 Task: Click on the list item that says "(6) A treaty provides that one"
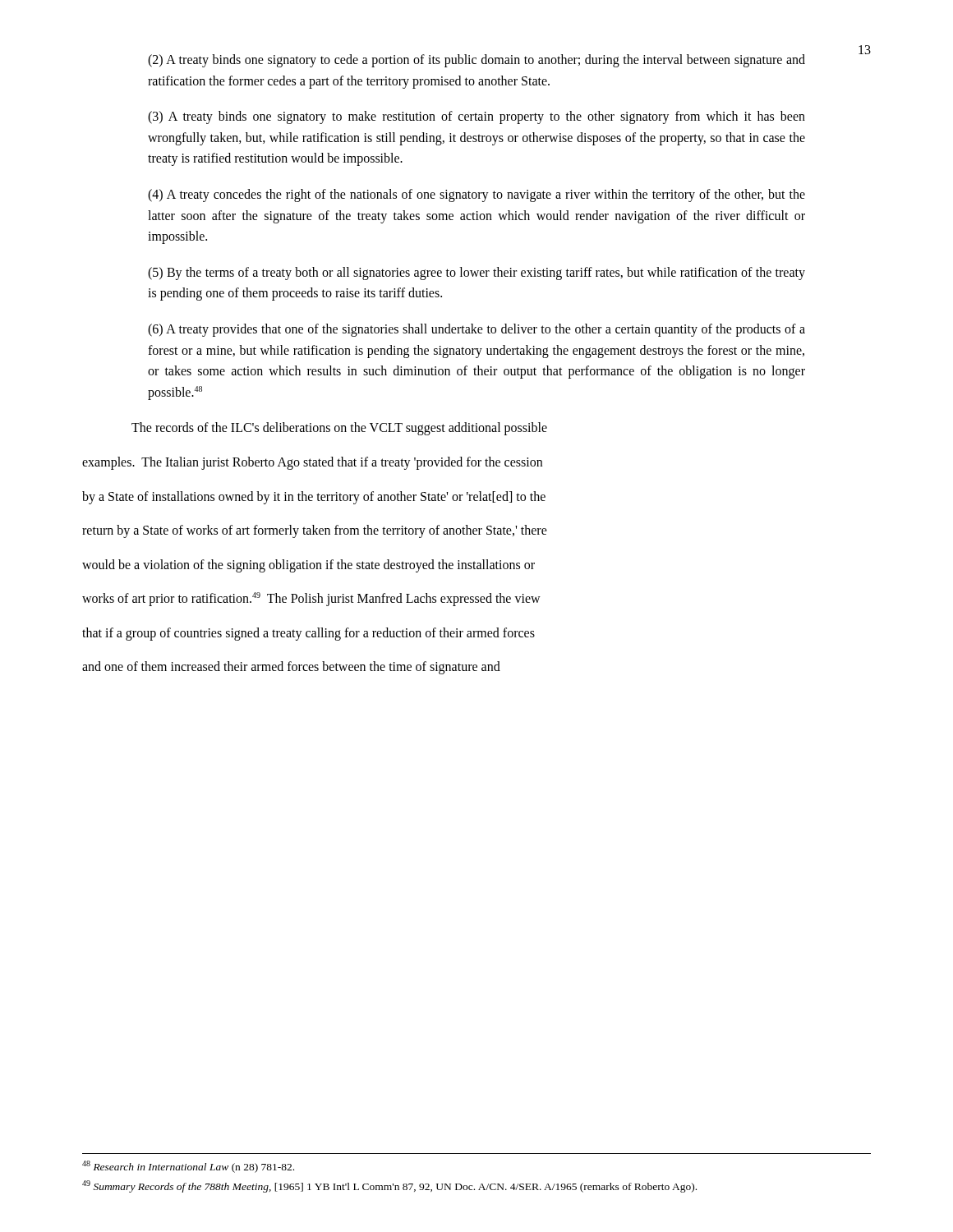tap(476, 360)
